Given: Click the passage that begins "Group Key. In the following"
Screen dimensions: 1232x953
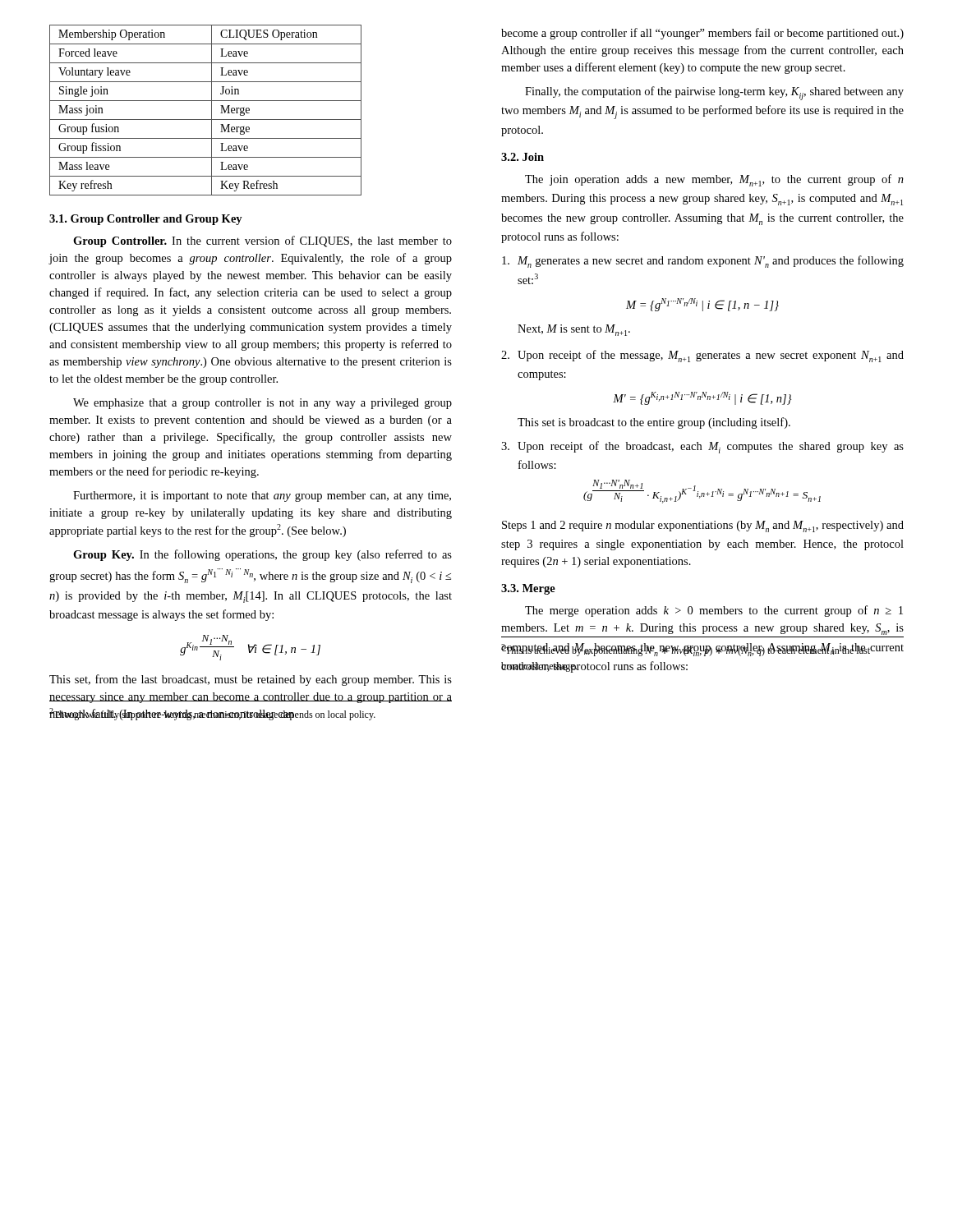Looking at the screenshot, I should (x=251, y=584).
